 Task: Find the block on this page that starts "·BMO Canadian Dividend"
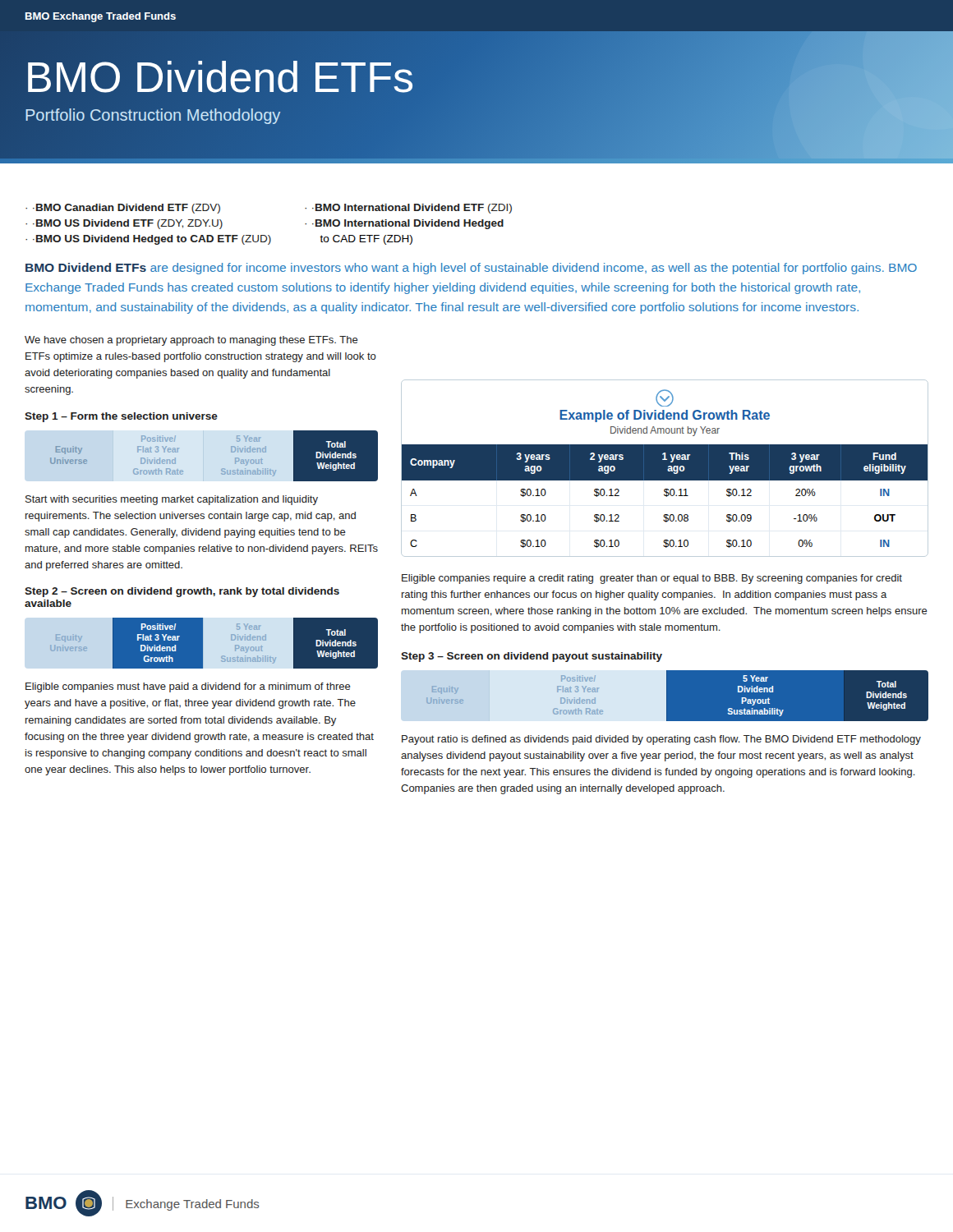point(126,207)
